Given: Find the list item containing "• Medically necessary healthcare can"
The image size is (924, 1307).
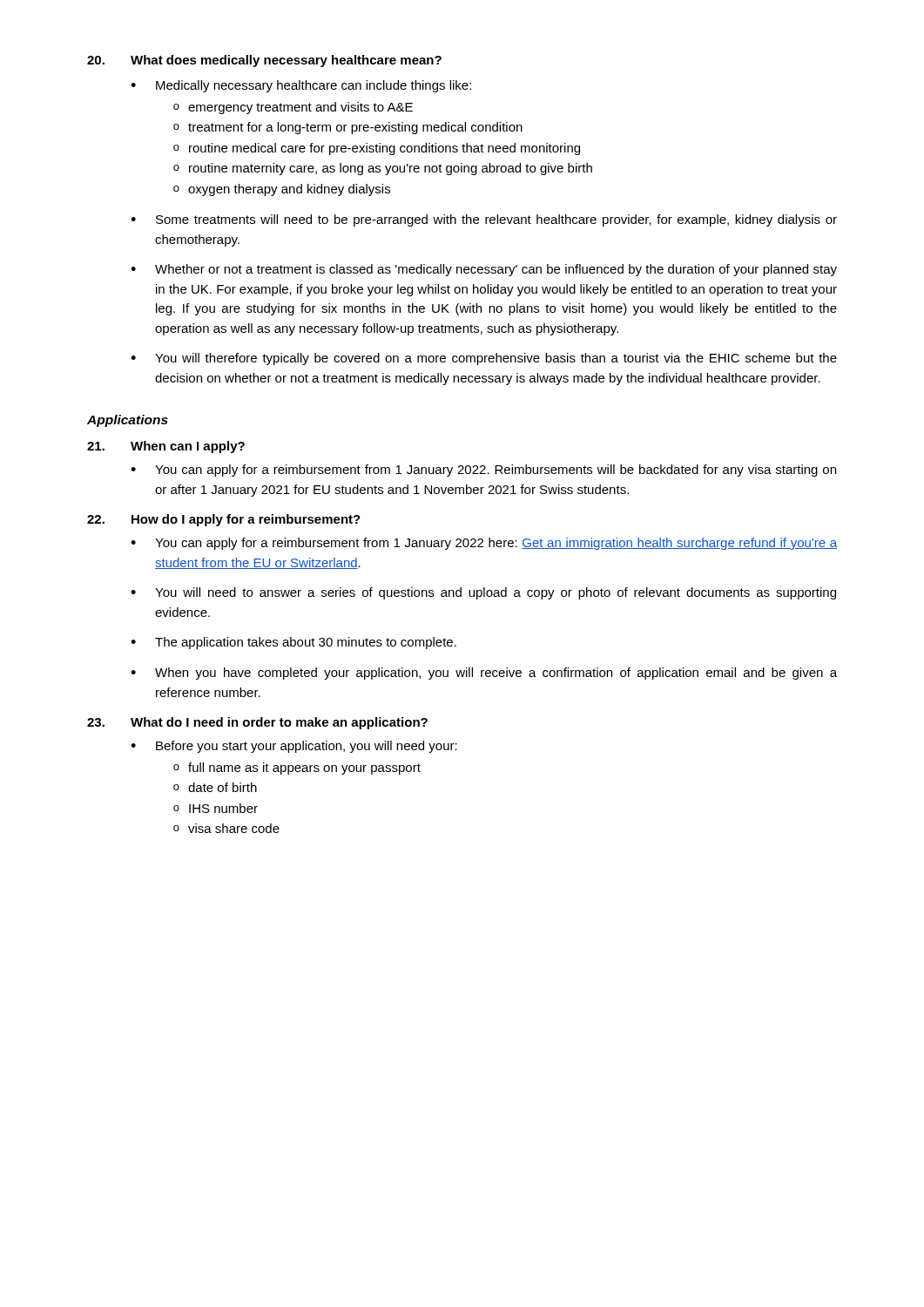Looking at the screenshot, I should pos(484,138).
